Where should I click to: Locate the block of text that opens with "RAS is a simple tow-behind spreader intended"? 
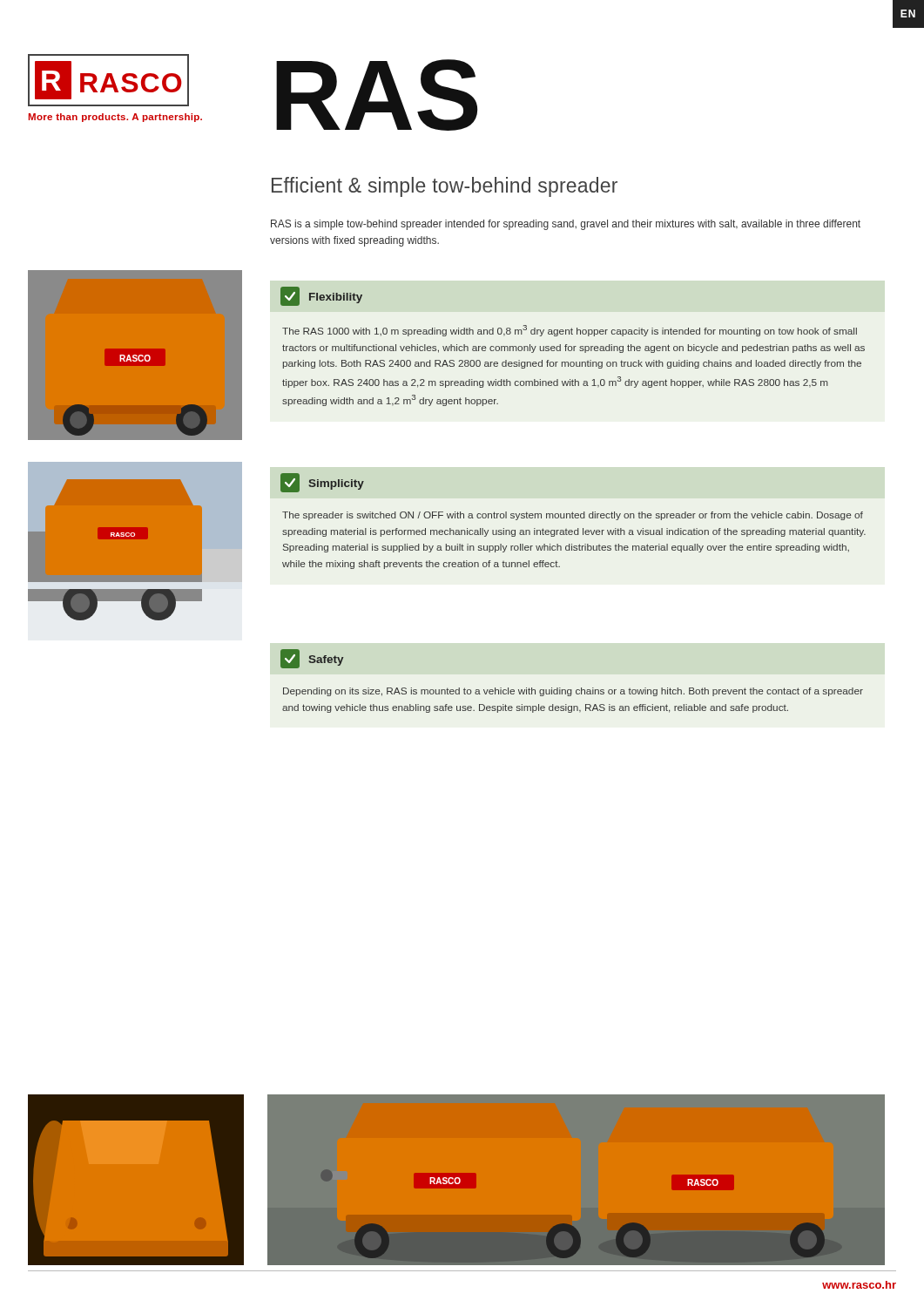pyautogui.click(x=565, y=232)
